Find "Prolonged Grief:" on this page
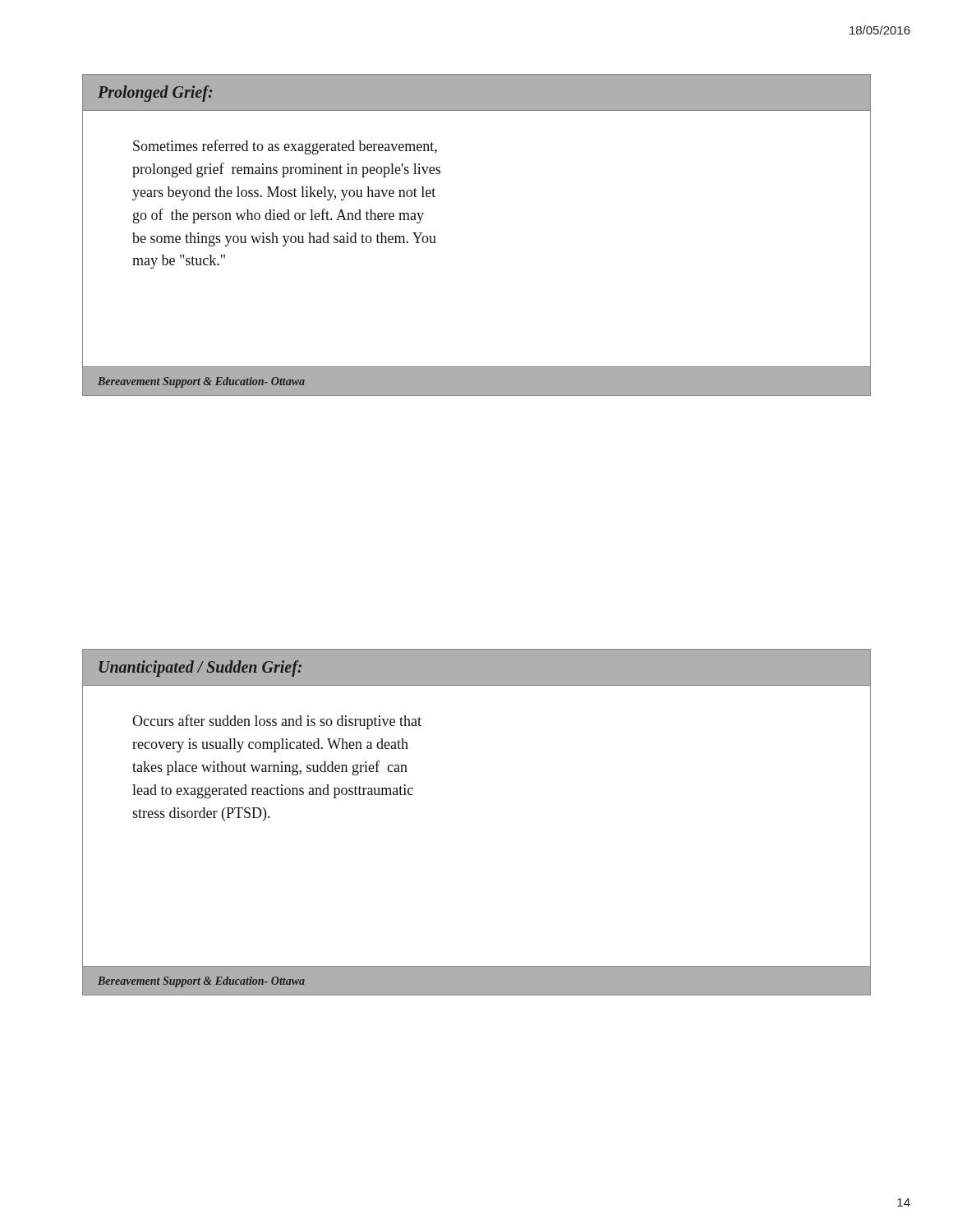 155,92
